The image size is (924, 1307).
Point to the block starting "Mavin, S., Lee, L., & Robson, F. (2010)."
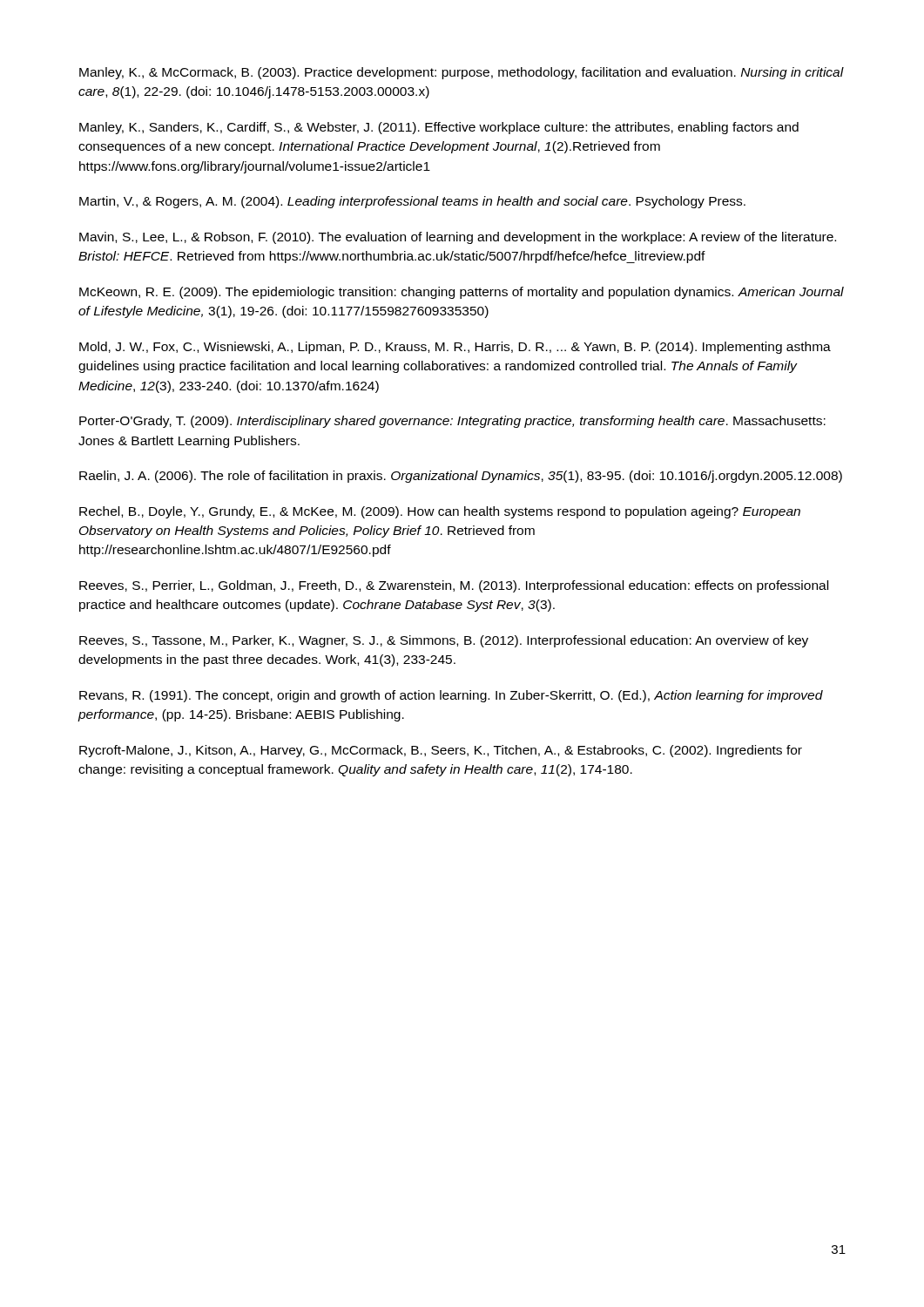(x=458, y=246)
